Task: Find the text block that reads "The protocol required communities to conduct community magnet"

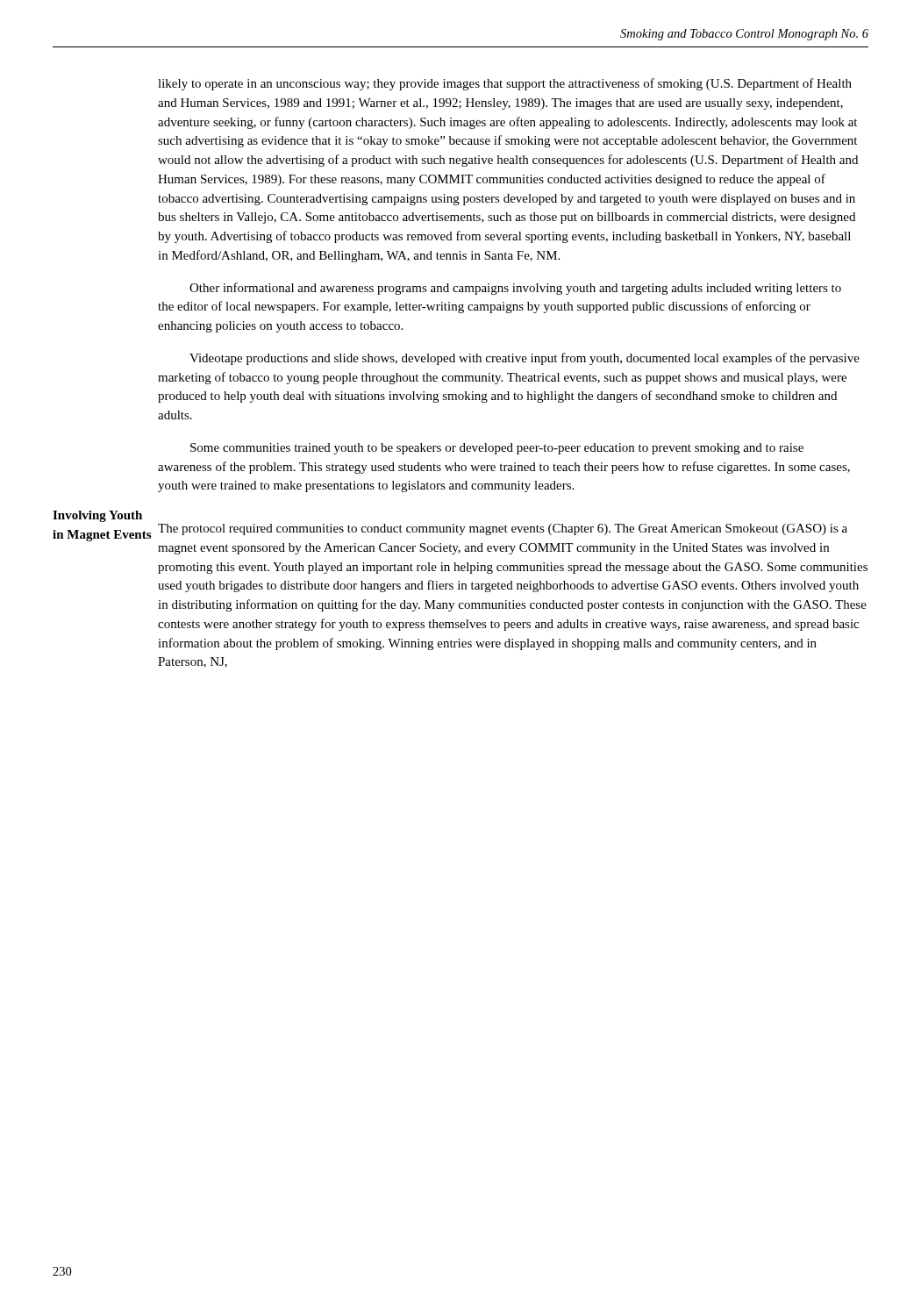Action: tap(513, 596)
